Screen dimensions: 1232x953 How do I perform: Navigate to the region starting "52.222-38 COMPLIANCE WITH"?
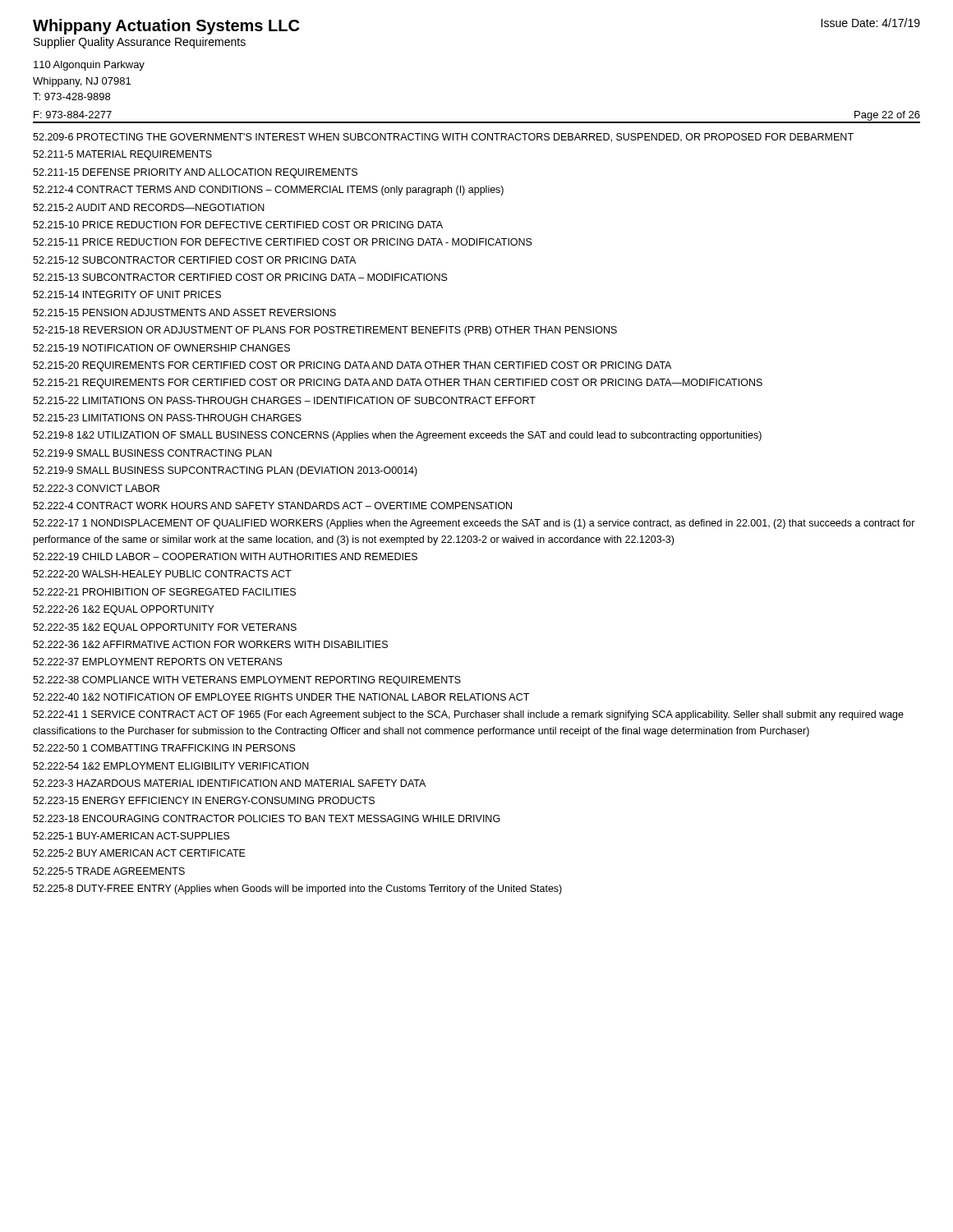(247, 681)
